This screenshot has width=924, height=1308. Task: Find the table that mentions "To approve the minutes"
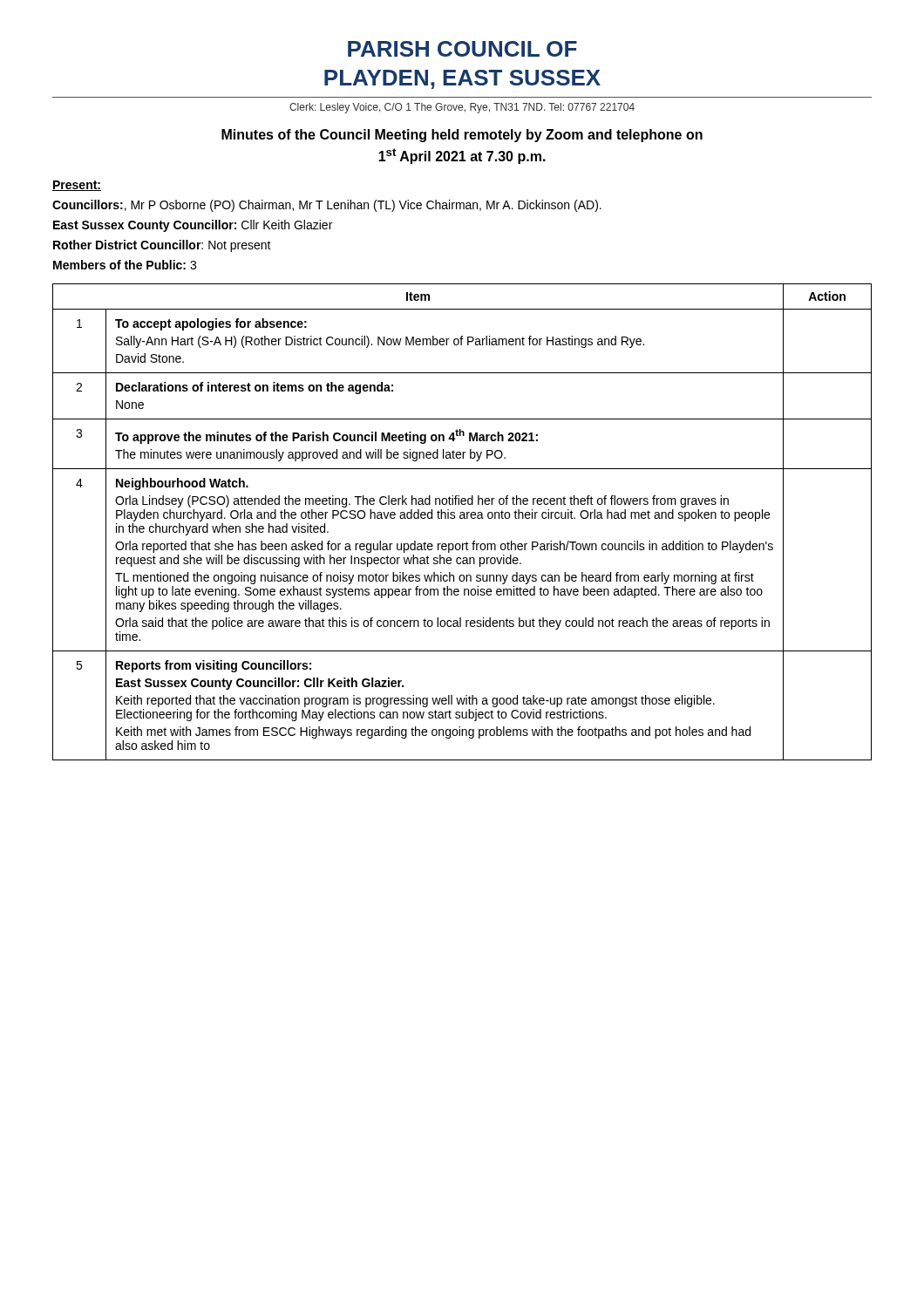pos(462,522)
